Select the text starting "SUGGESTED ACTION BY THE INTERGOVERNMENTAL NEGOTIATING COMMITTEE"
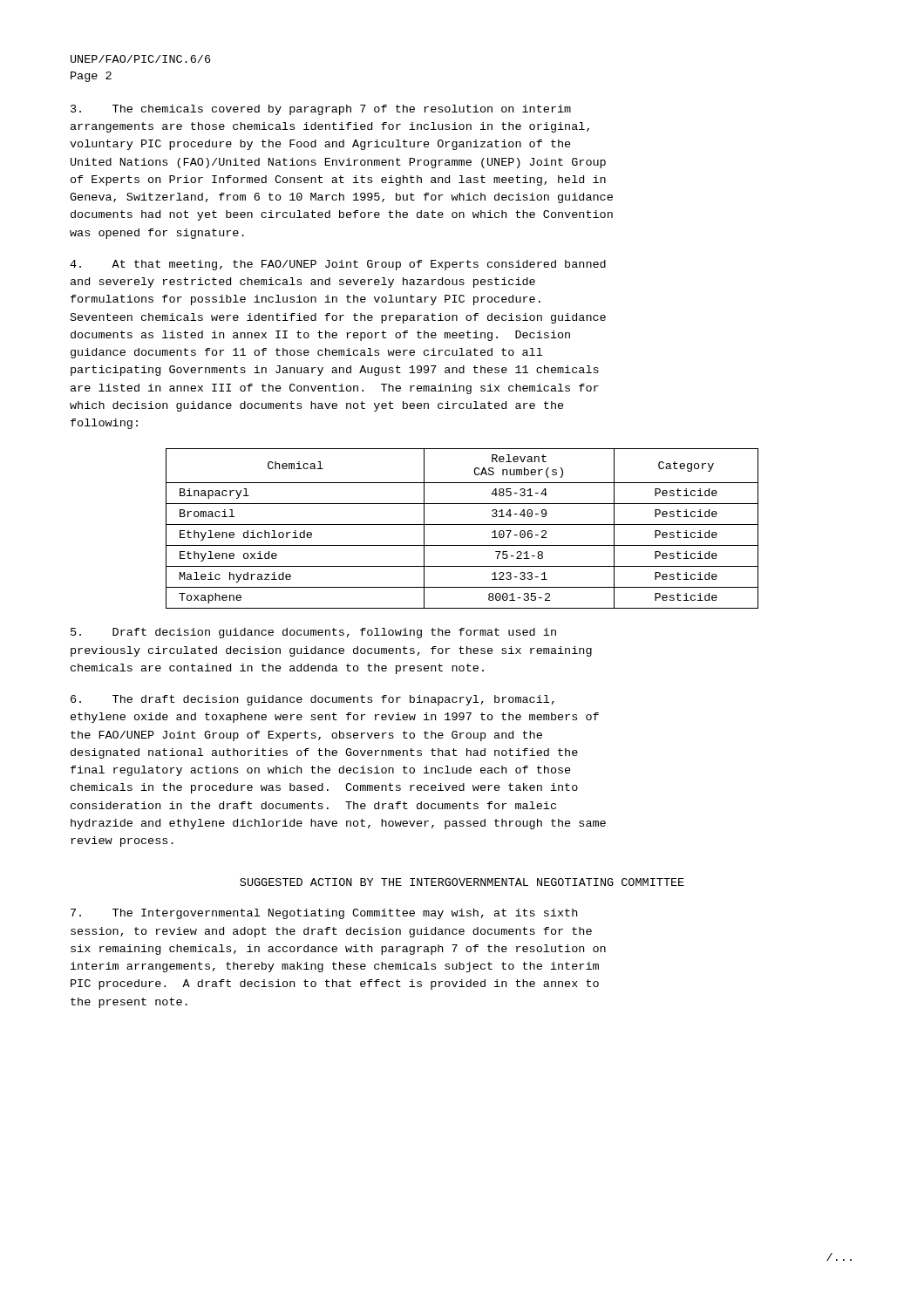Screen dimensions: 1308x924 click(x=462, y=883)
